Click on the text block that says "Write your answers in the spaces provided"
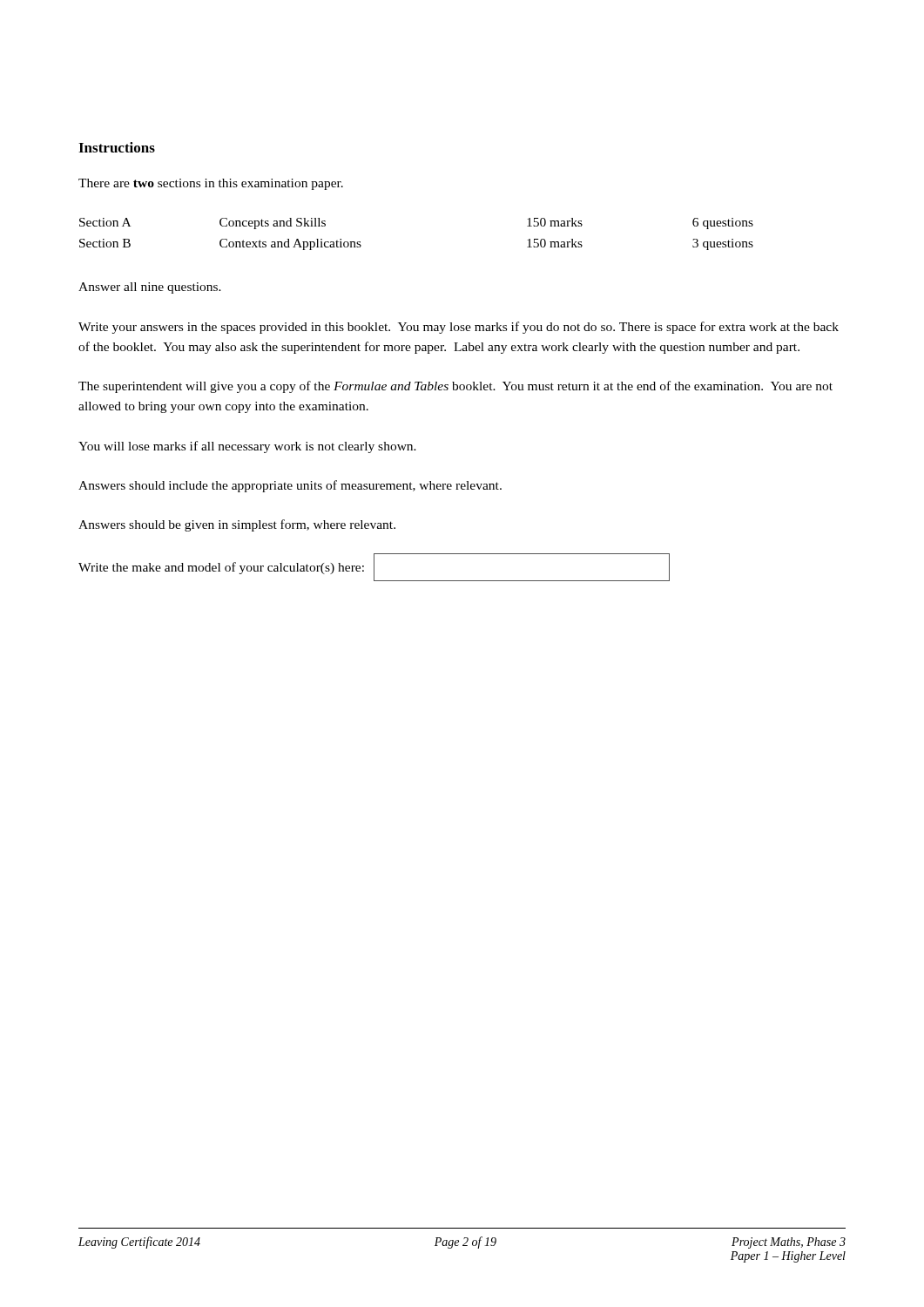Viewport: 924px width, 1307px height. tap(458, 336)
